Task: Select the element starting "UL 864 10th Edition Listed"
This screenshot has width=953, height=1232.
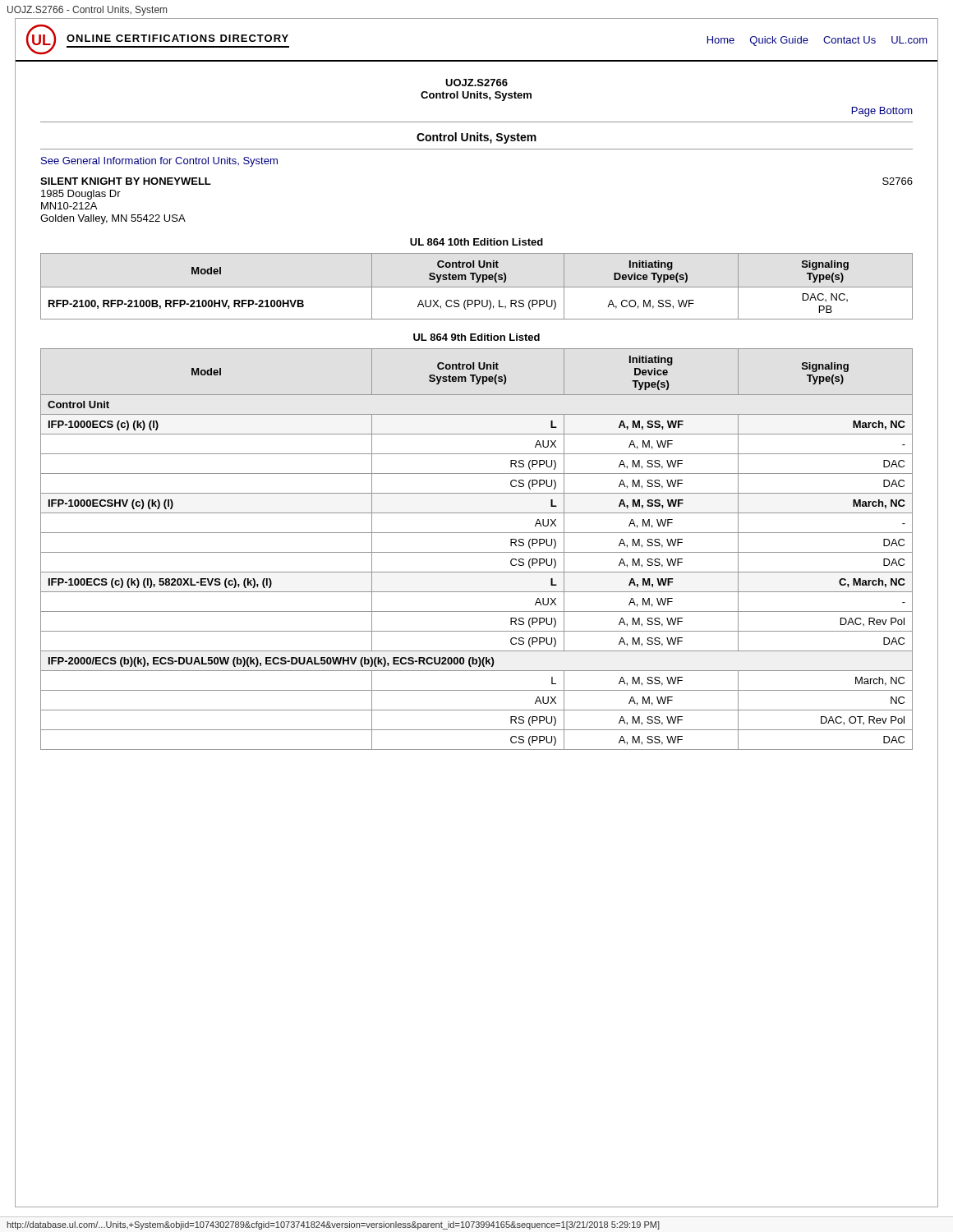Action: pyautogui.click(x=476, y=242)
